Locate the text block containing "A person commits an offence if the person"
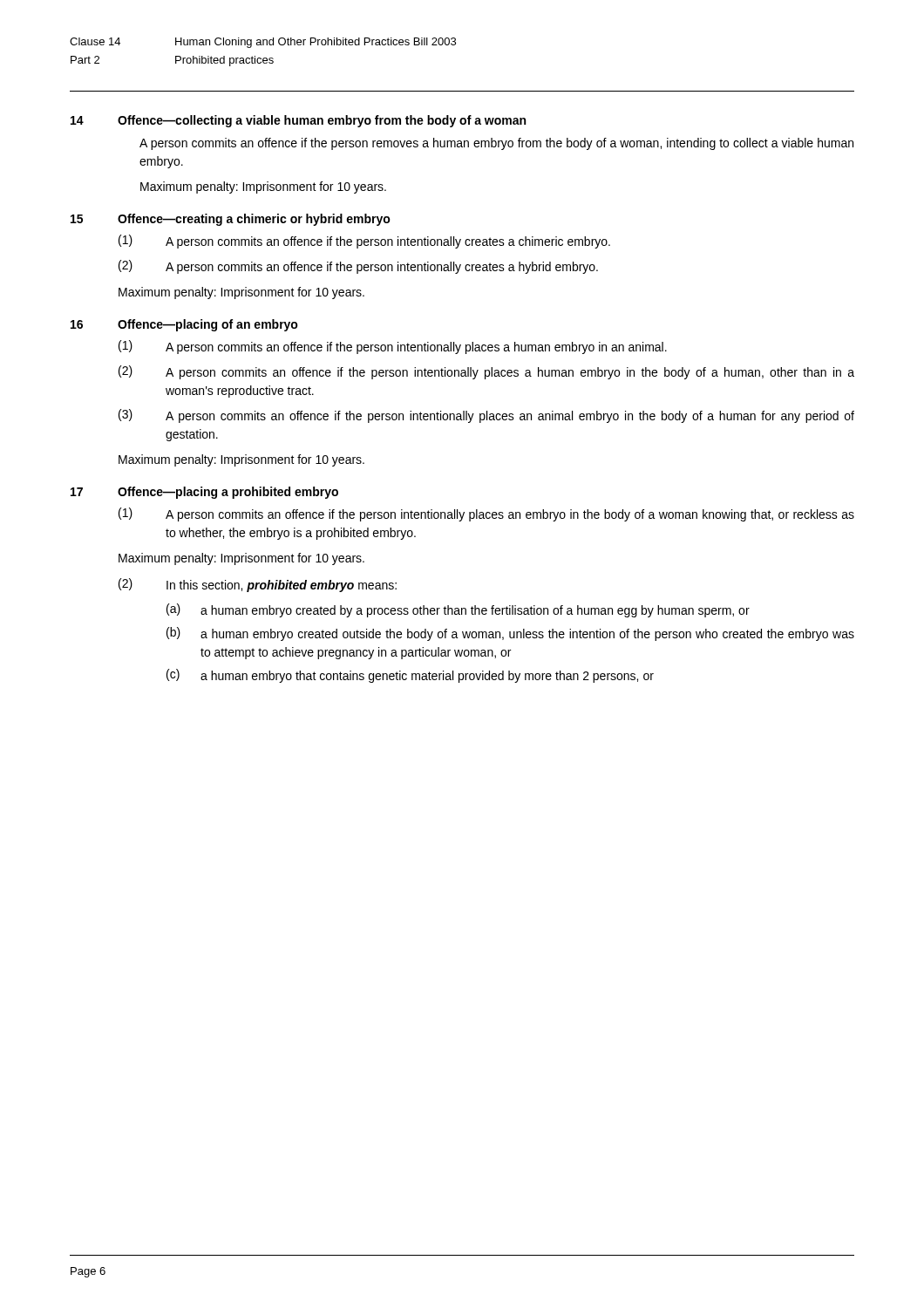The width and height of the screenshot is (924, 1308). point(497,152)
